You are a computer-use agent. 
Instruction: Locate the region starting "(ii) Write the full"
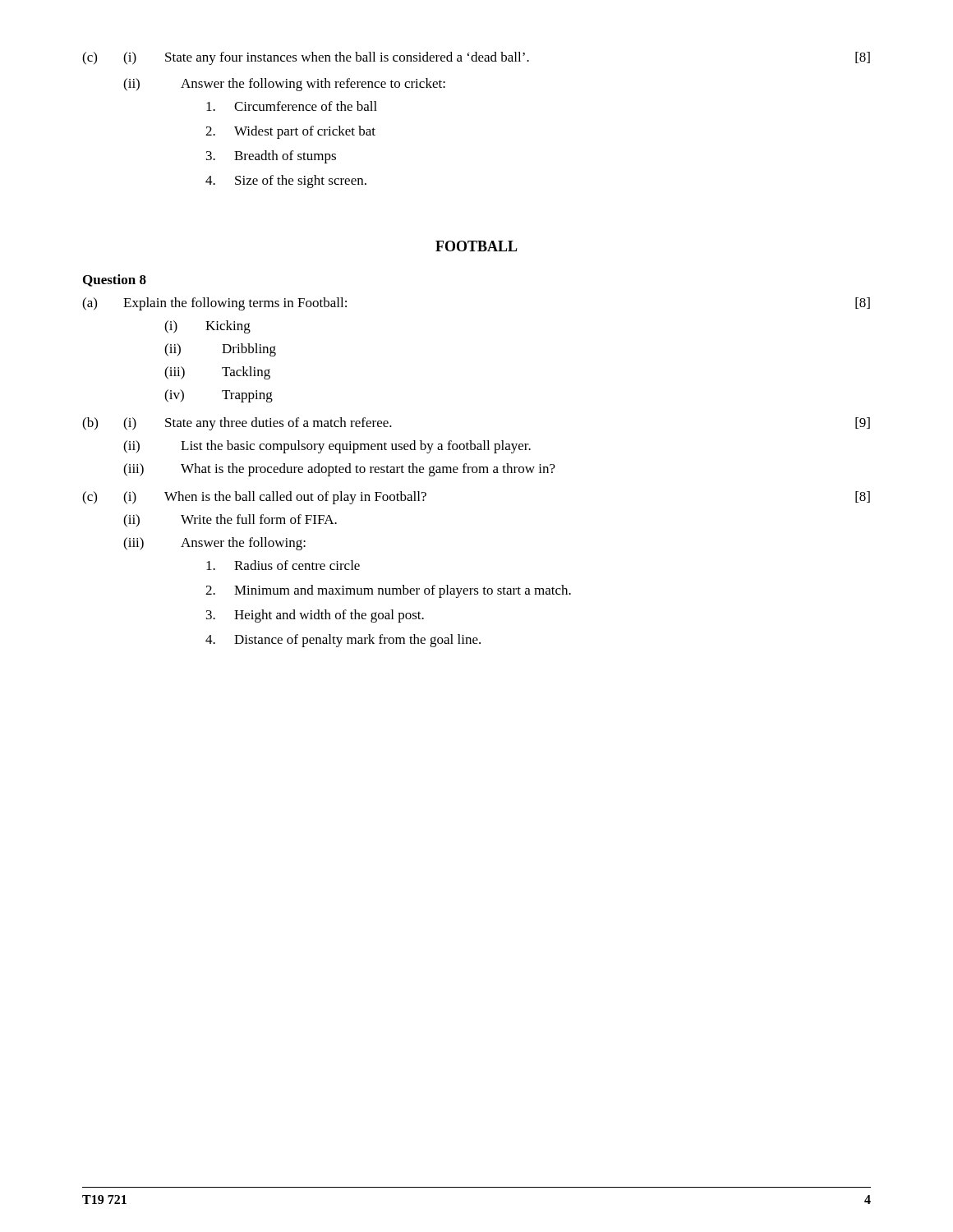click(x=230, y=521)
